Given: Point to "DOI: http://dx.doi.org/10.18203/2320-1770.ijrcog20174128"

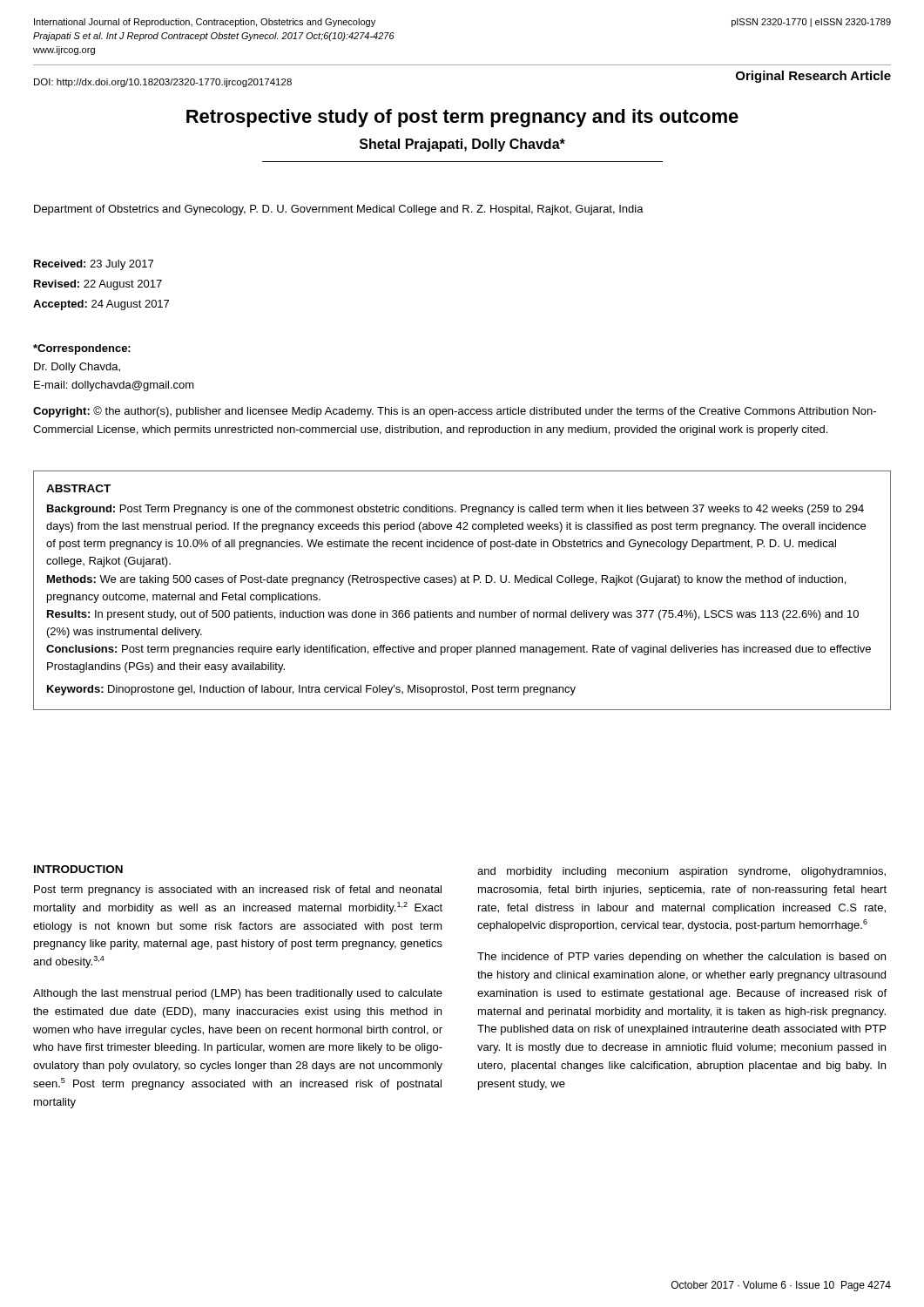Looking at the screenshot, I should click(163, 82).
